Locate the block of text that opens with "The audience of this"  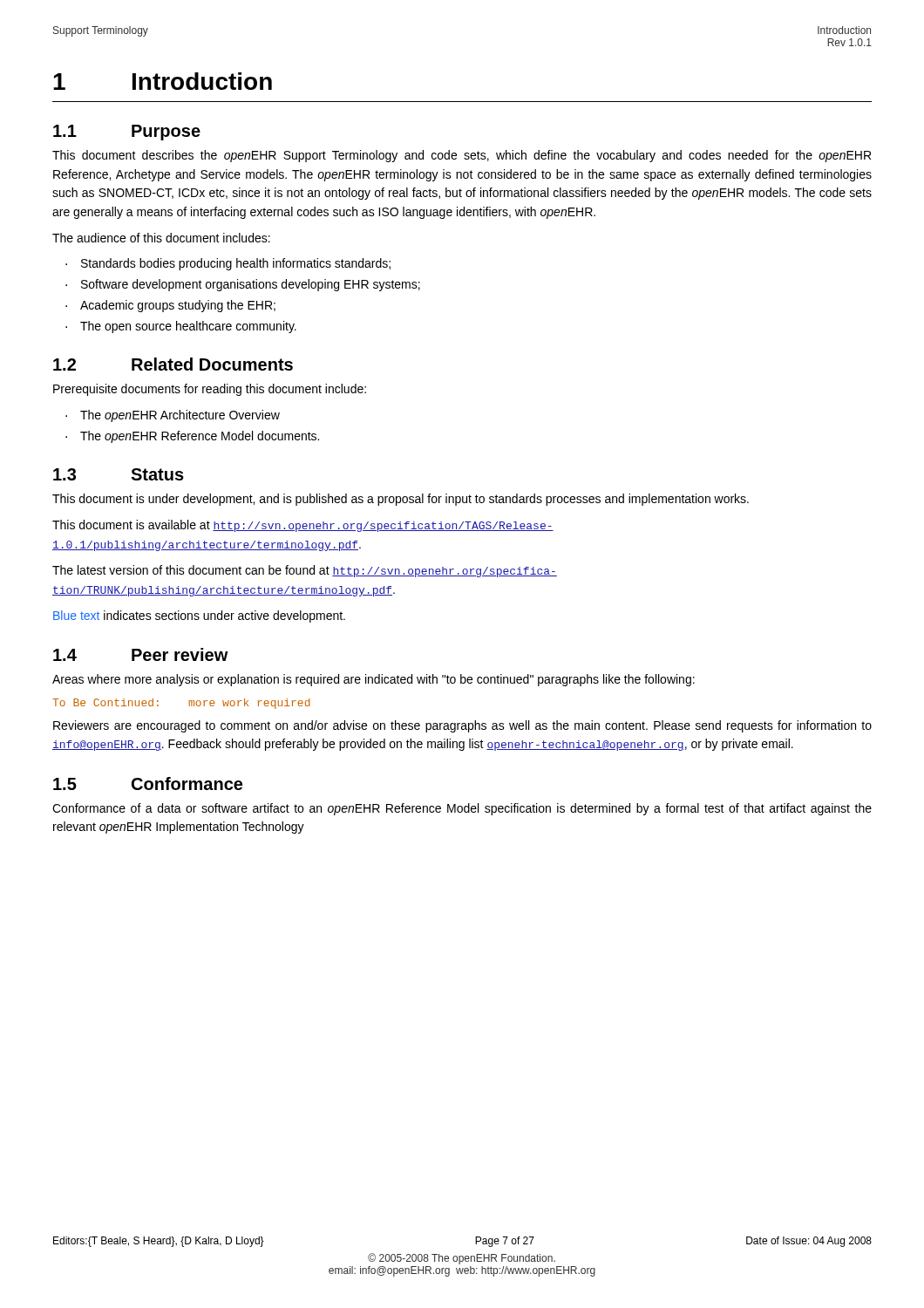(161, 238)
